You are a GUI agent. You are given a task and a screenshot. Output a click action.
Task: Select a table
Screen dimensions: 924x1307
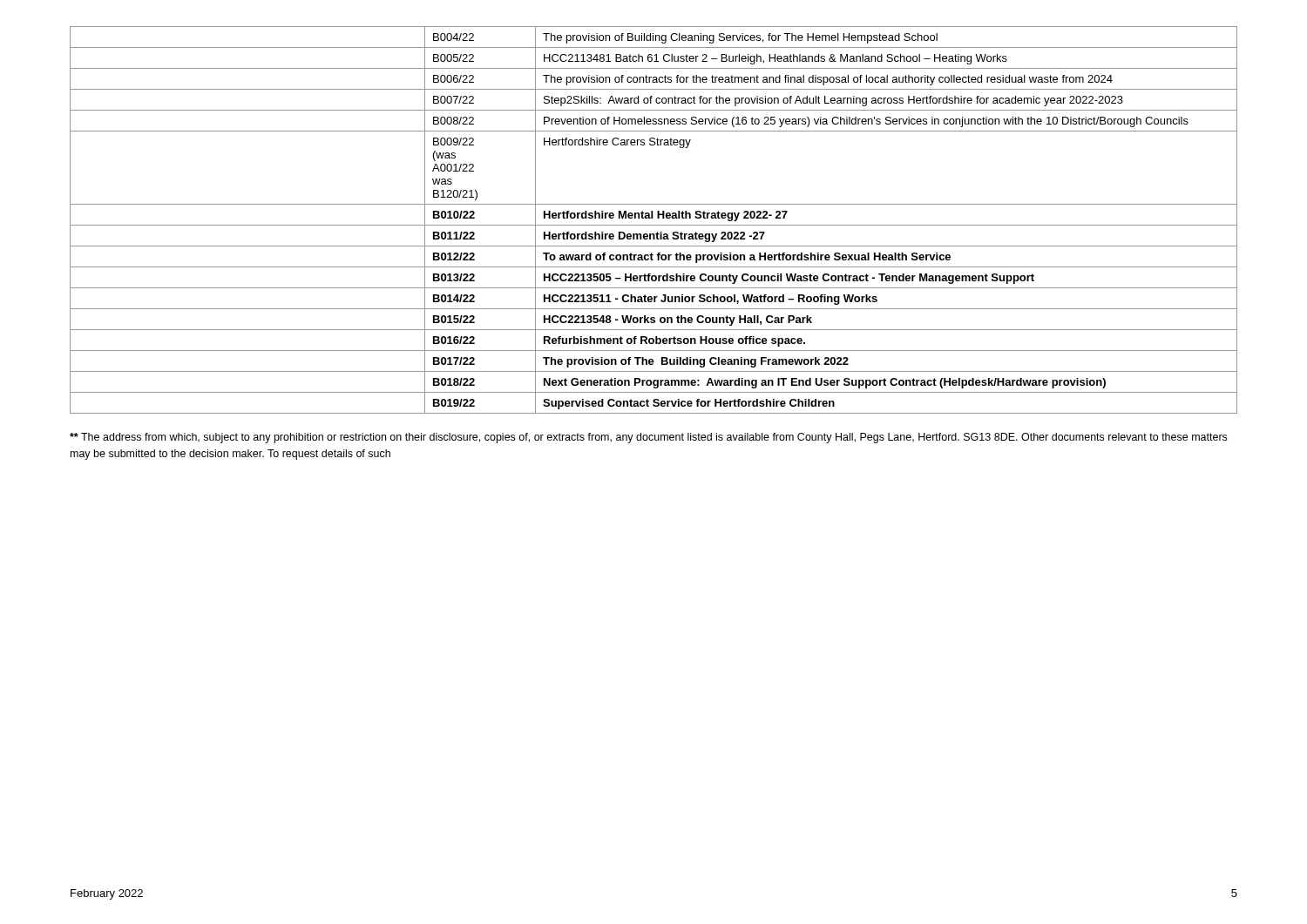click(x=654, y=220)
